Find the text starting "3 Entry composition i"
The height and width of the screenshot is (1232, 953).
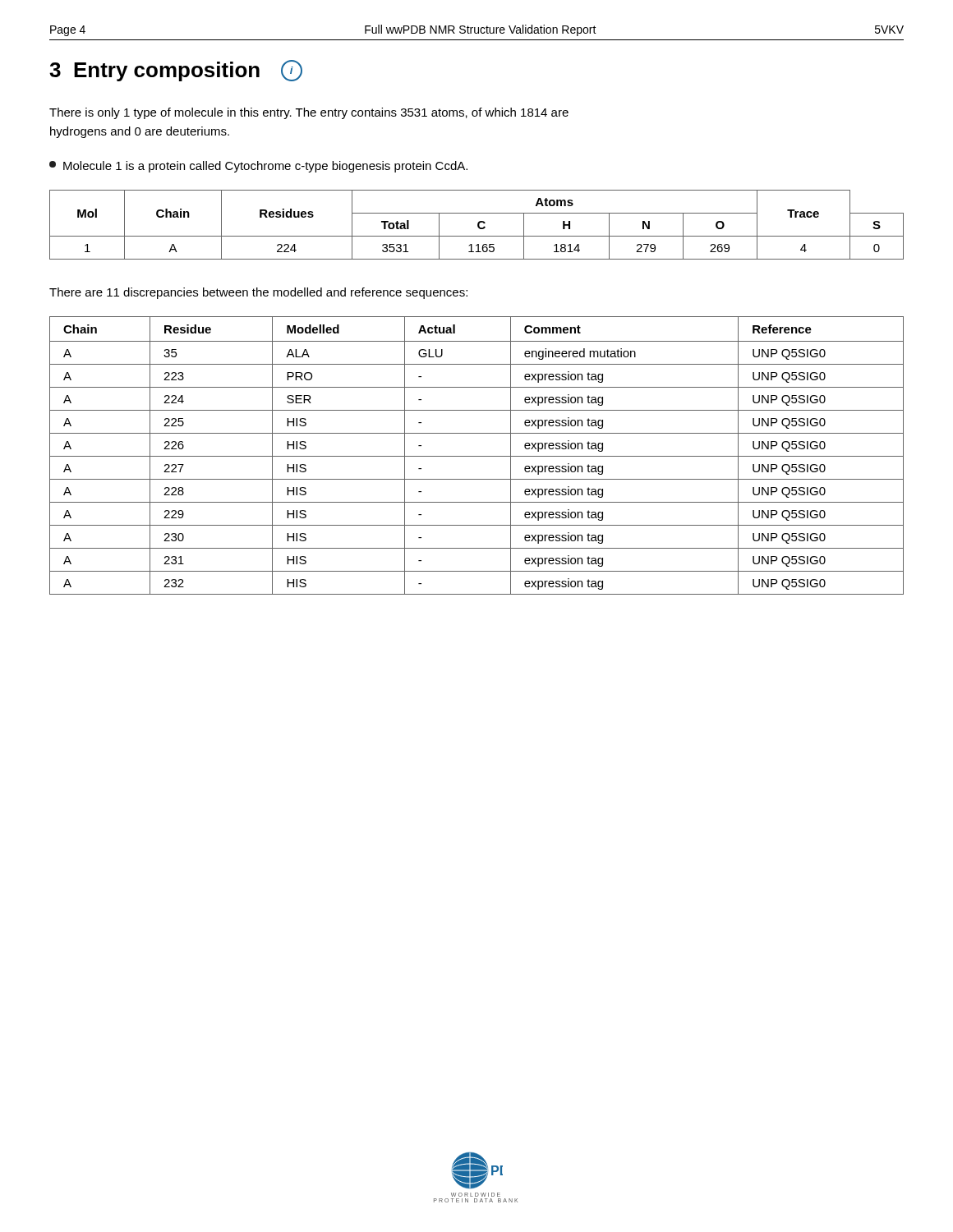(176, 71)
